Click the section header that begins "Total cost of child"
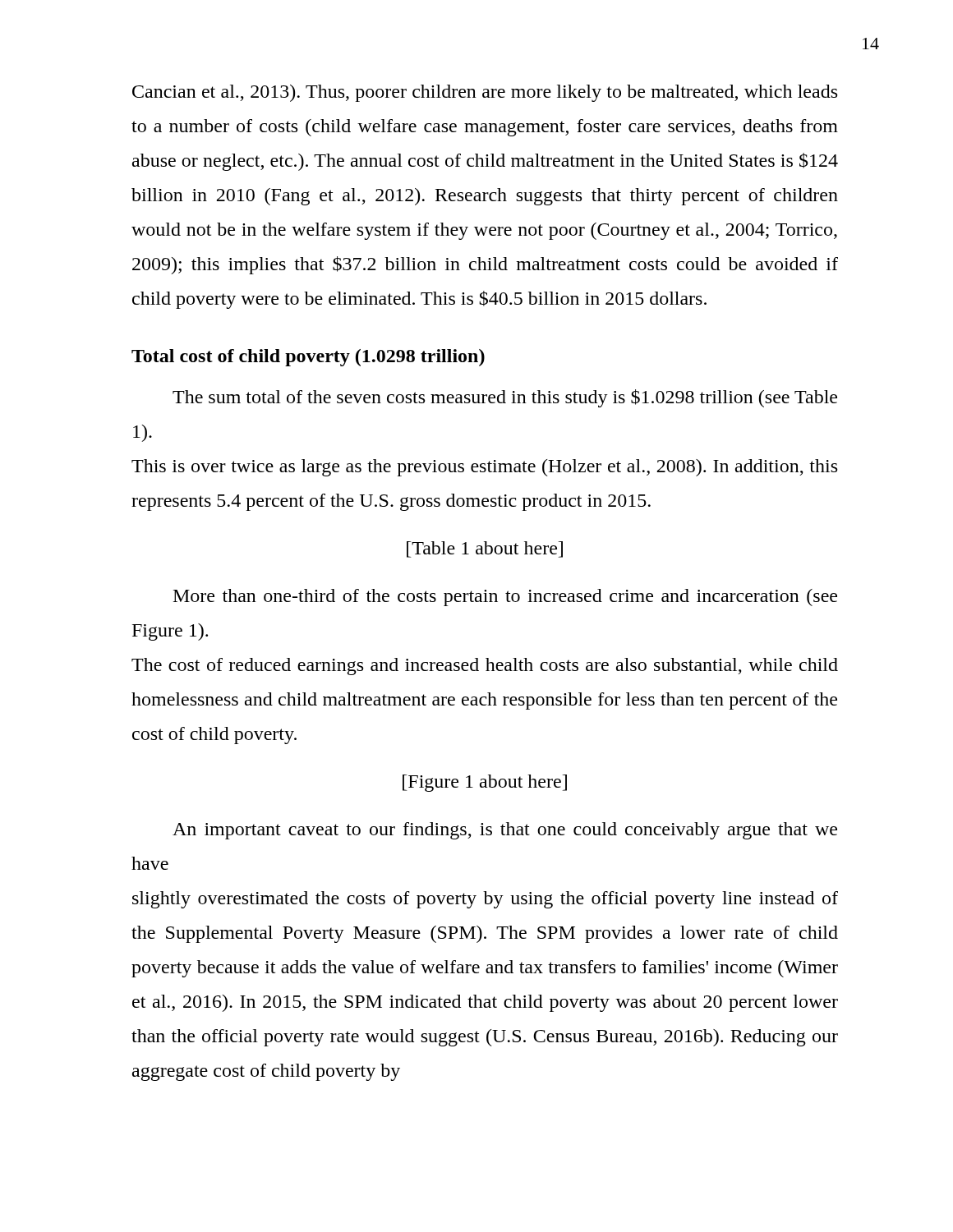The image size is (953, 1232). 308,356
